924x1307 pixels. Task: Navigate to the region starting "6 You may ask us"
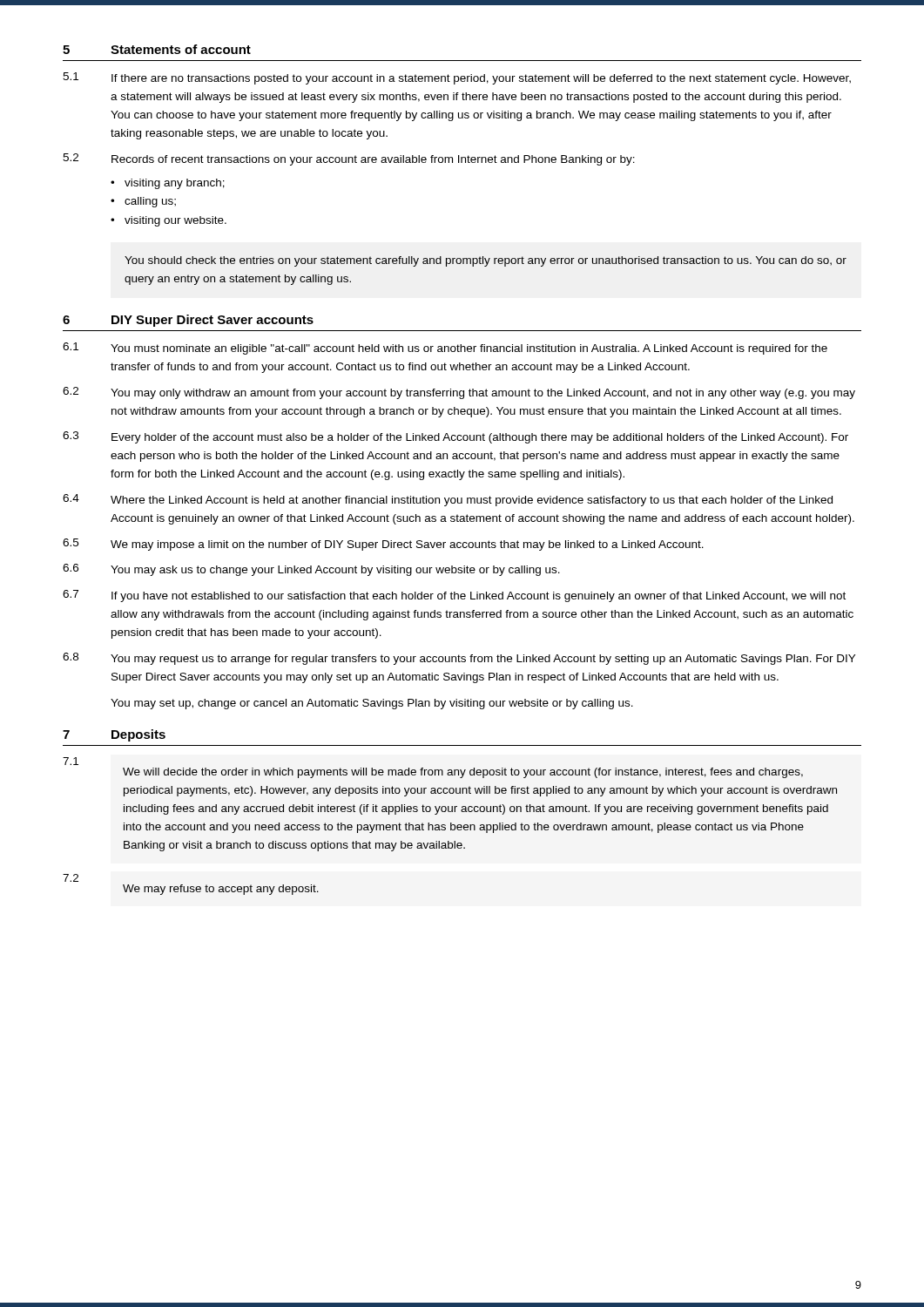coord(462,571)
